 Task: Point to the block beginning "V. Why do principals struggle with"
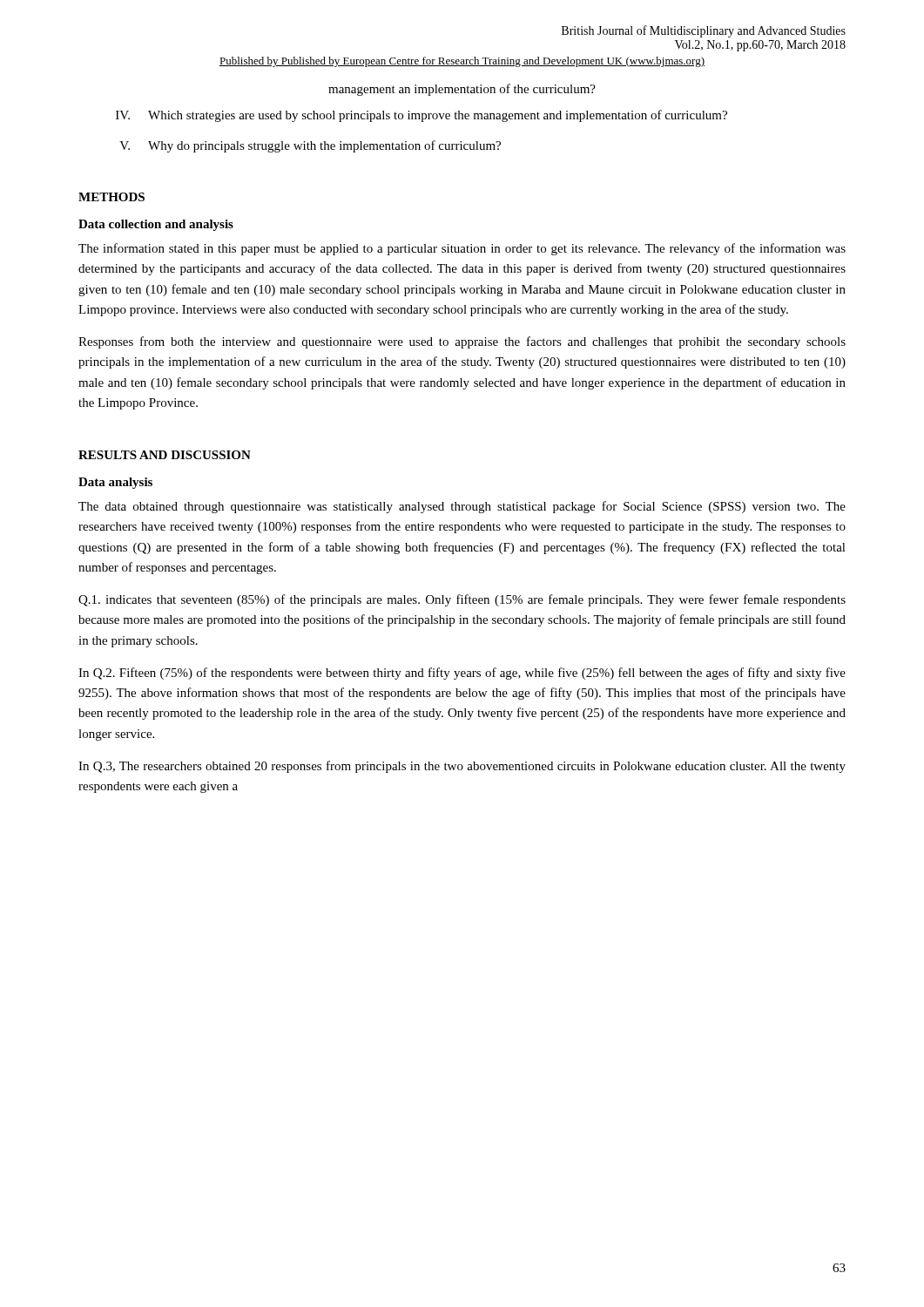click(x=462, y=145)
